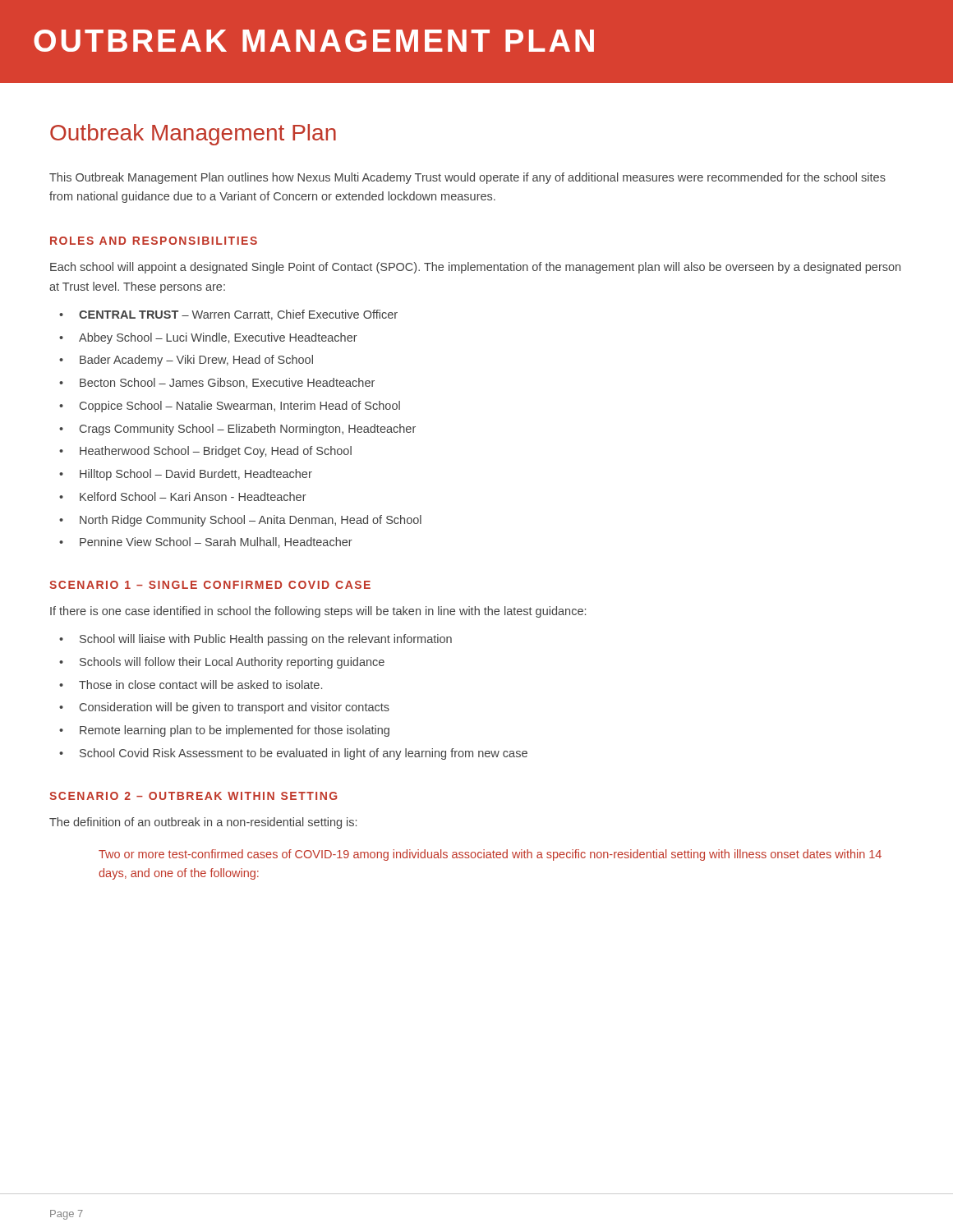
Task: Locate the region starting "Outbreak Management Plan"
Action: click(x=193, y=133)
